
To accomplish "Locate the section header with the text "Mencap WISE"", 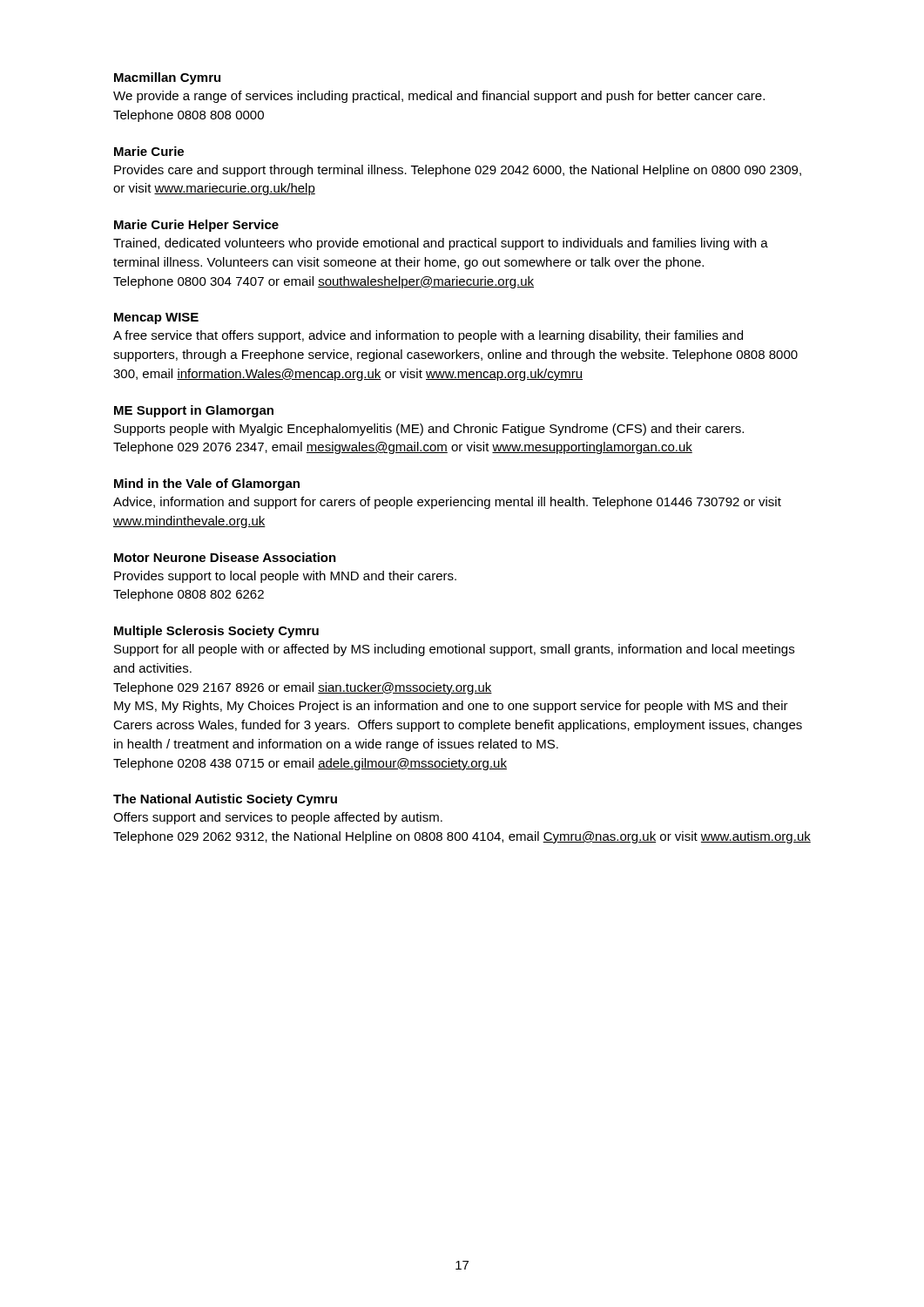I will [156, 317].
